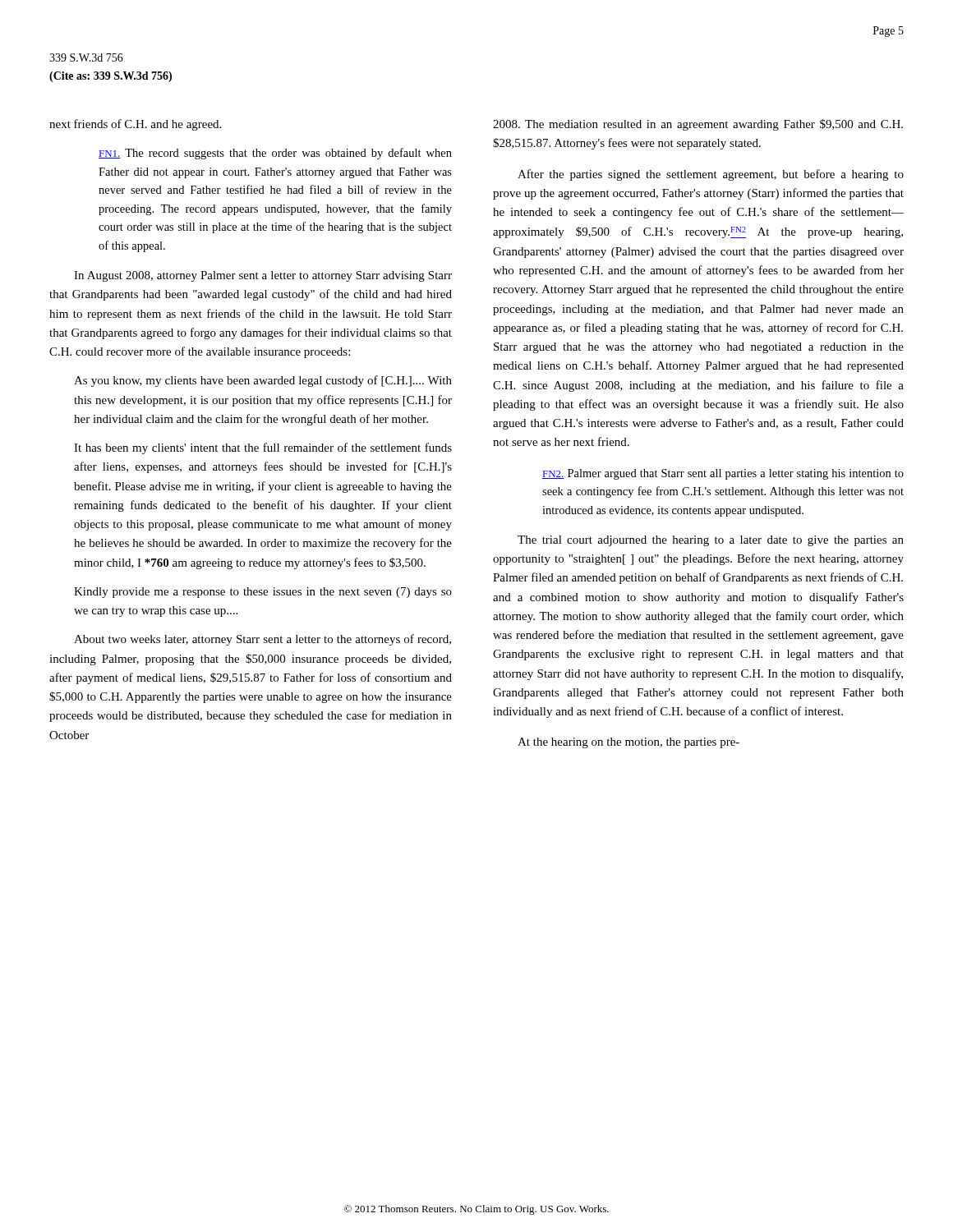Locate the region starting "In August 2008, attorney"

(251, 314)
